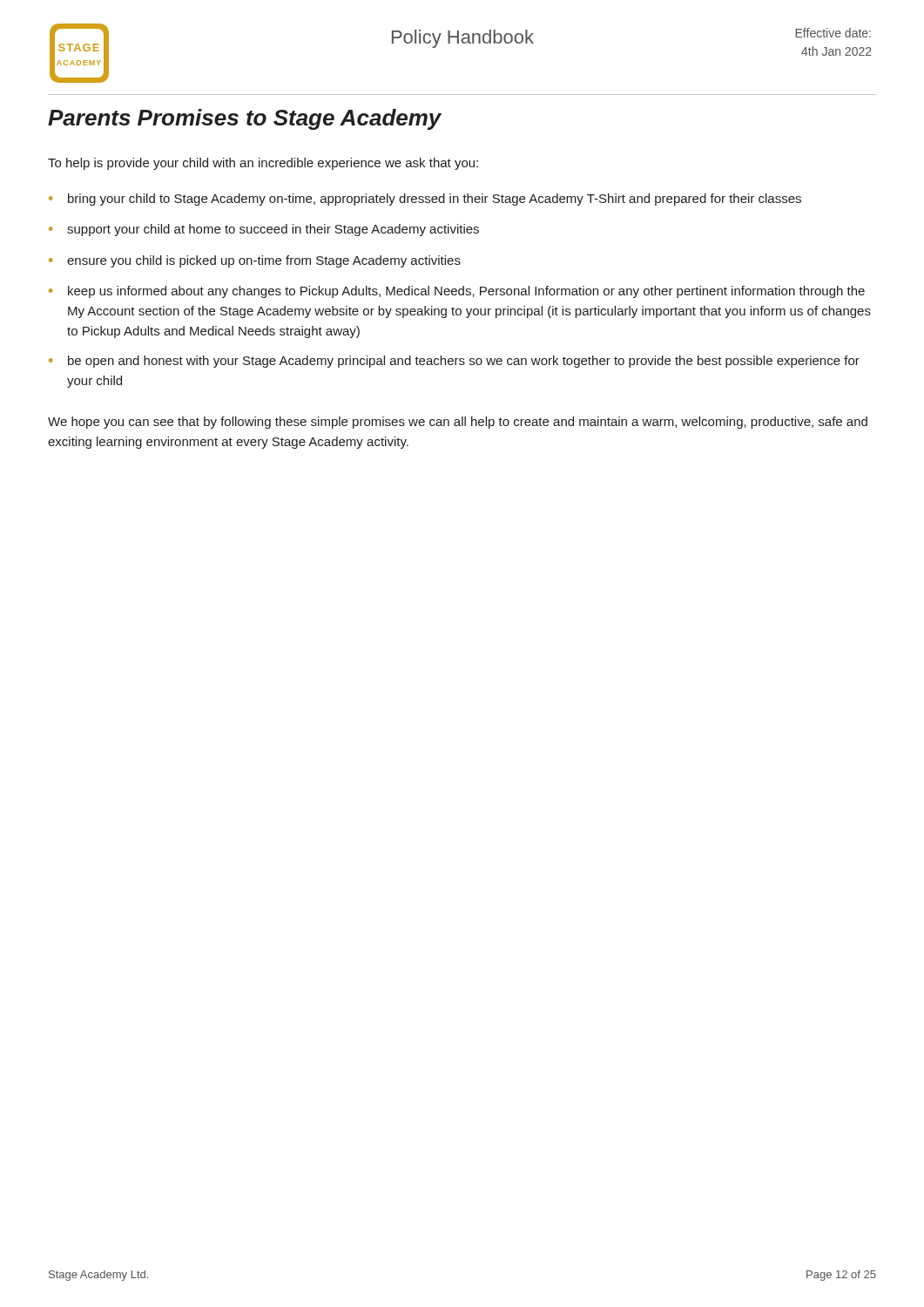
Task: Locate the region starting "To help is provide your child"
Action: [264, 163]
